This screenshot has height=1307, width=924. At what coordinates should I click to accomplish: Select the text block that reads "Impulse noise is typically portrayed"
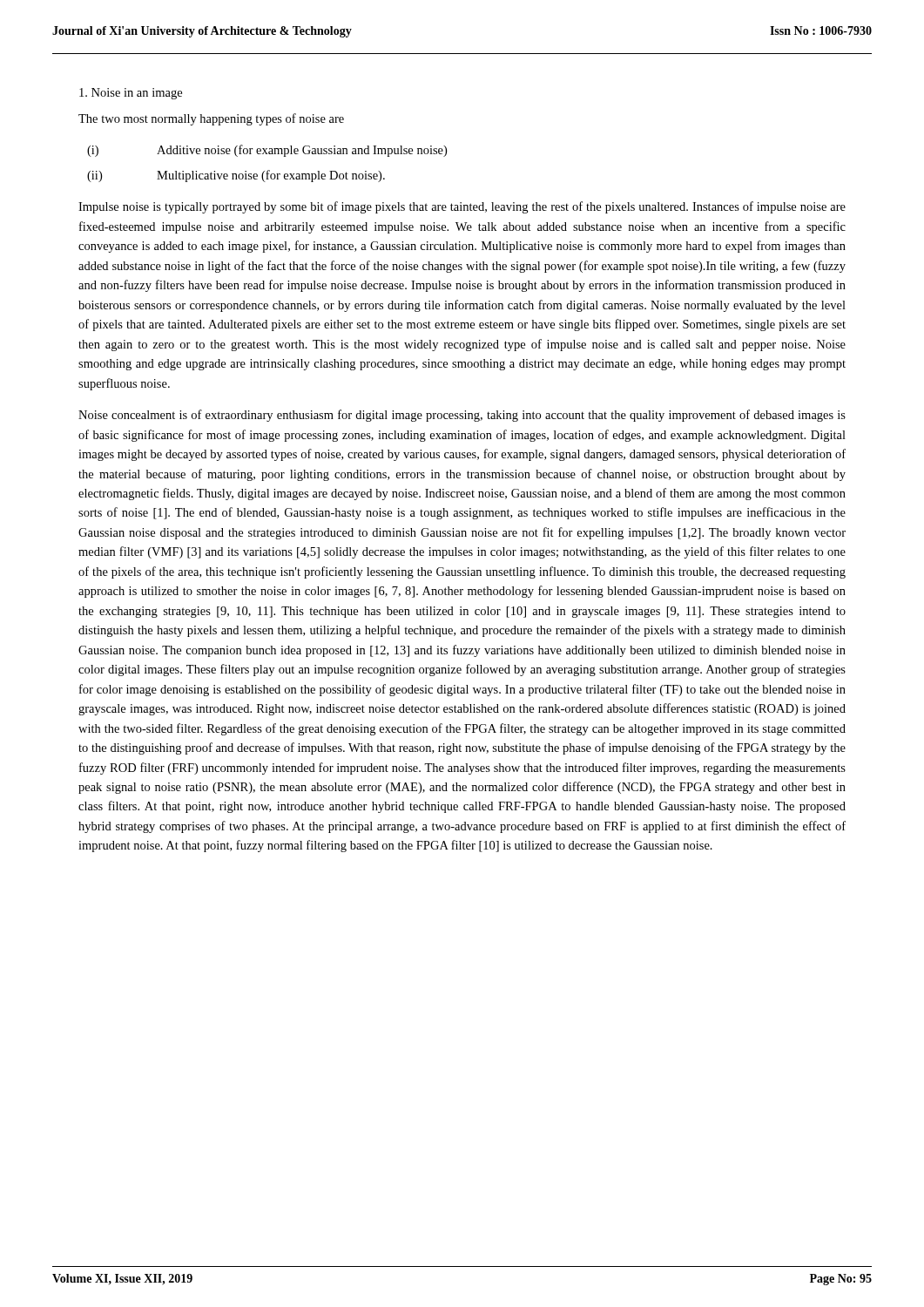462,295
